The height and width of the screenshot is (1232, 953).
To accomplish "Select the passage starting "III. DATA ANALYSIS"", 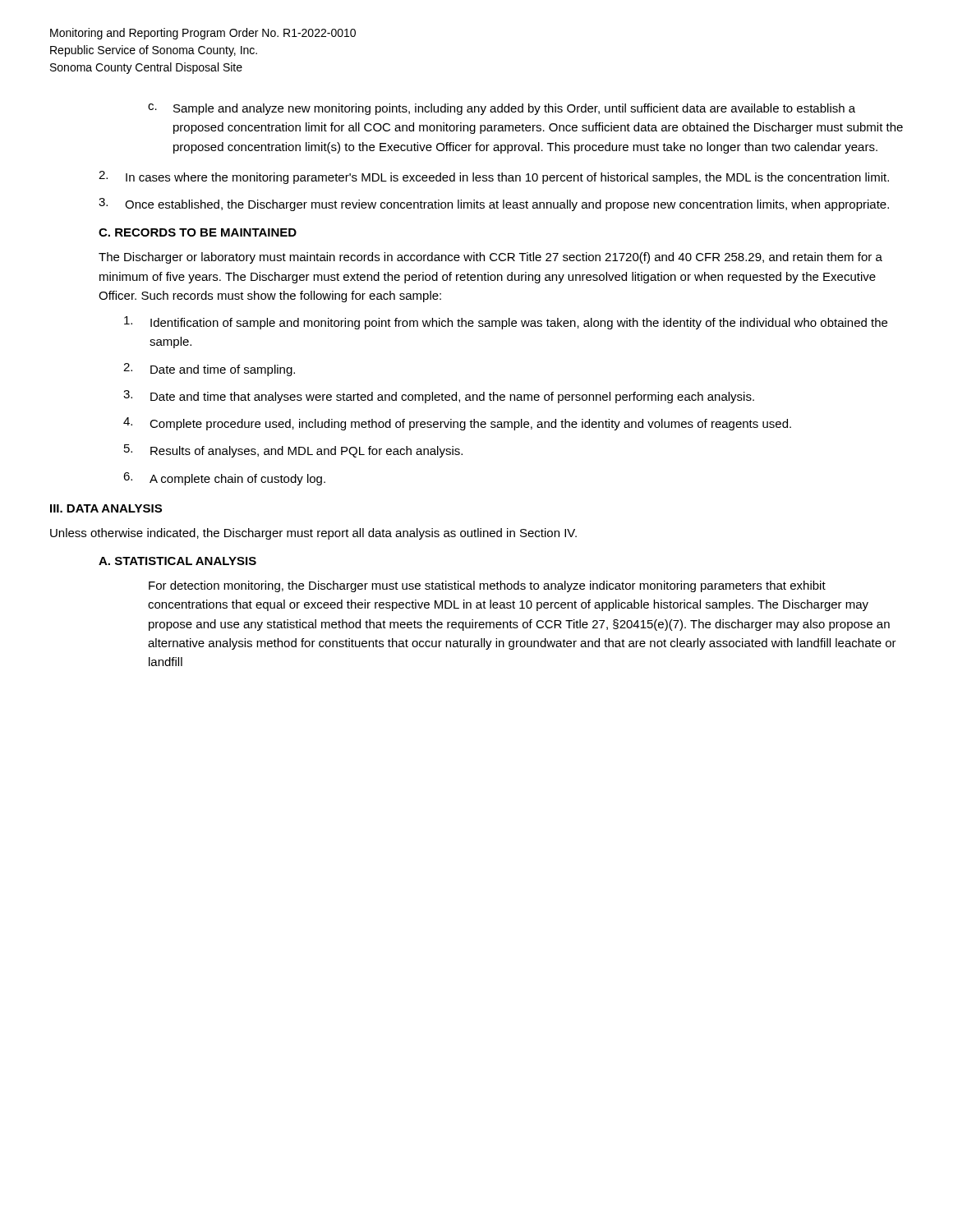I will point(106,508).
